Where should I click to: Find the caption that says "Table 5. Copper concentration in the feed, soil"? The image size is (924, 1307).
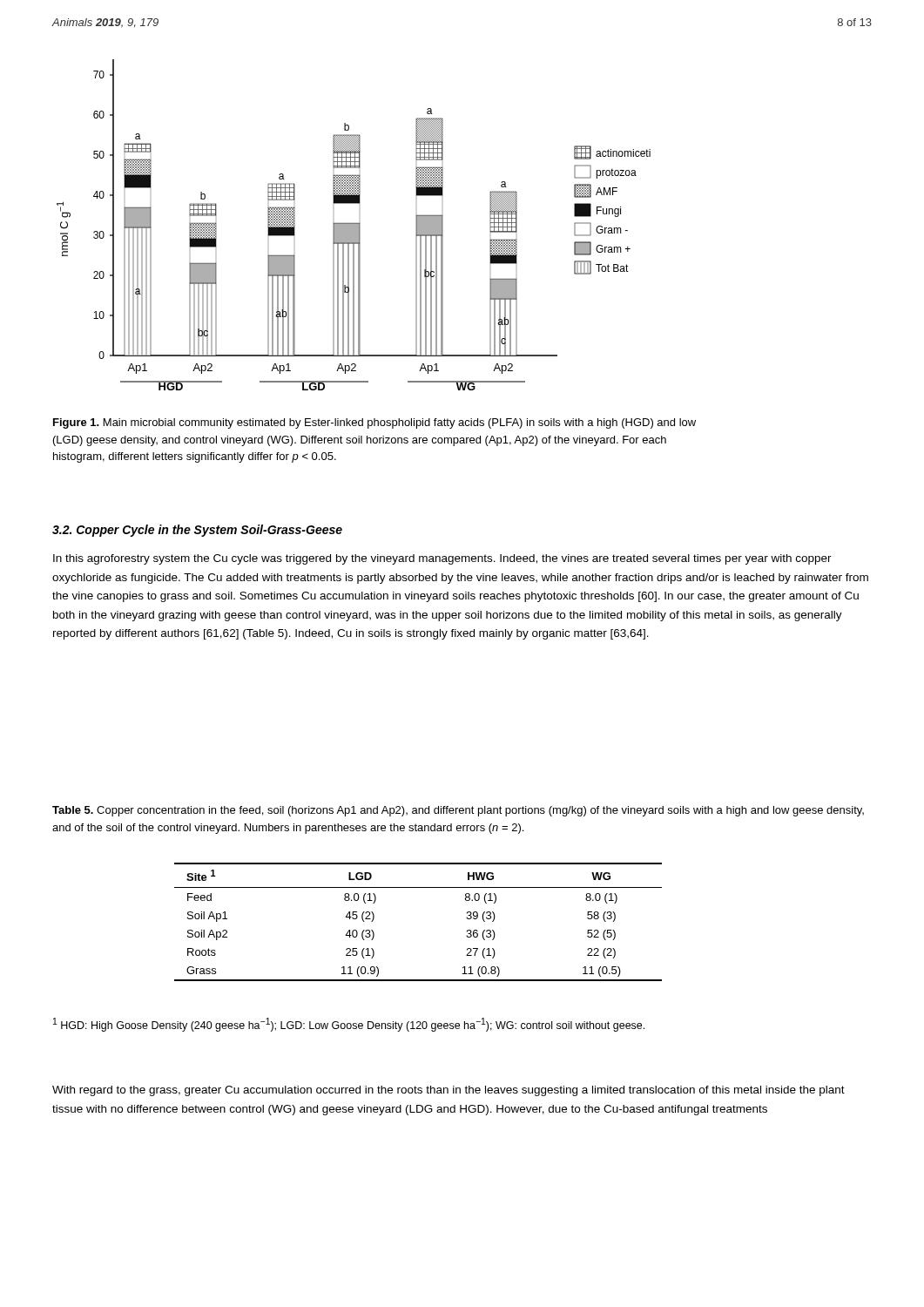459,818
